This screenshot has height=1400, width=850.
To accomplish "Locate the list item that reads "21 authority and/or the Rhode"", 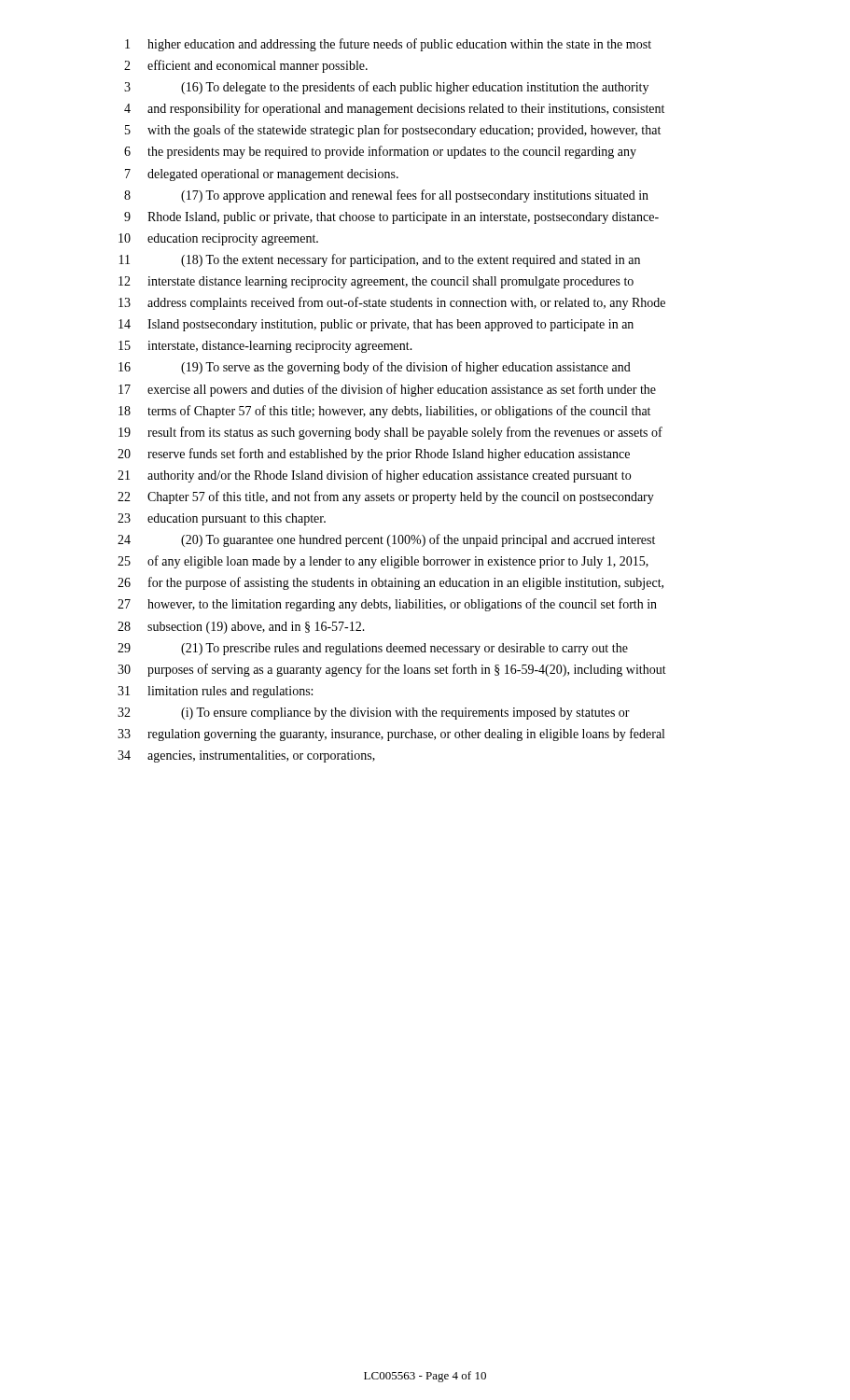I will click(442, 475).
